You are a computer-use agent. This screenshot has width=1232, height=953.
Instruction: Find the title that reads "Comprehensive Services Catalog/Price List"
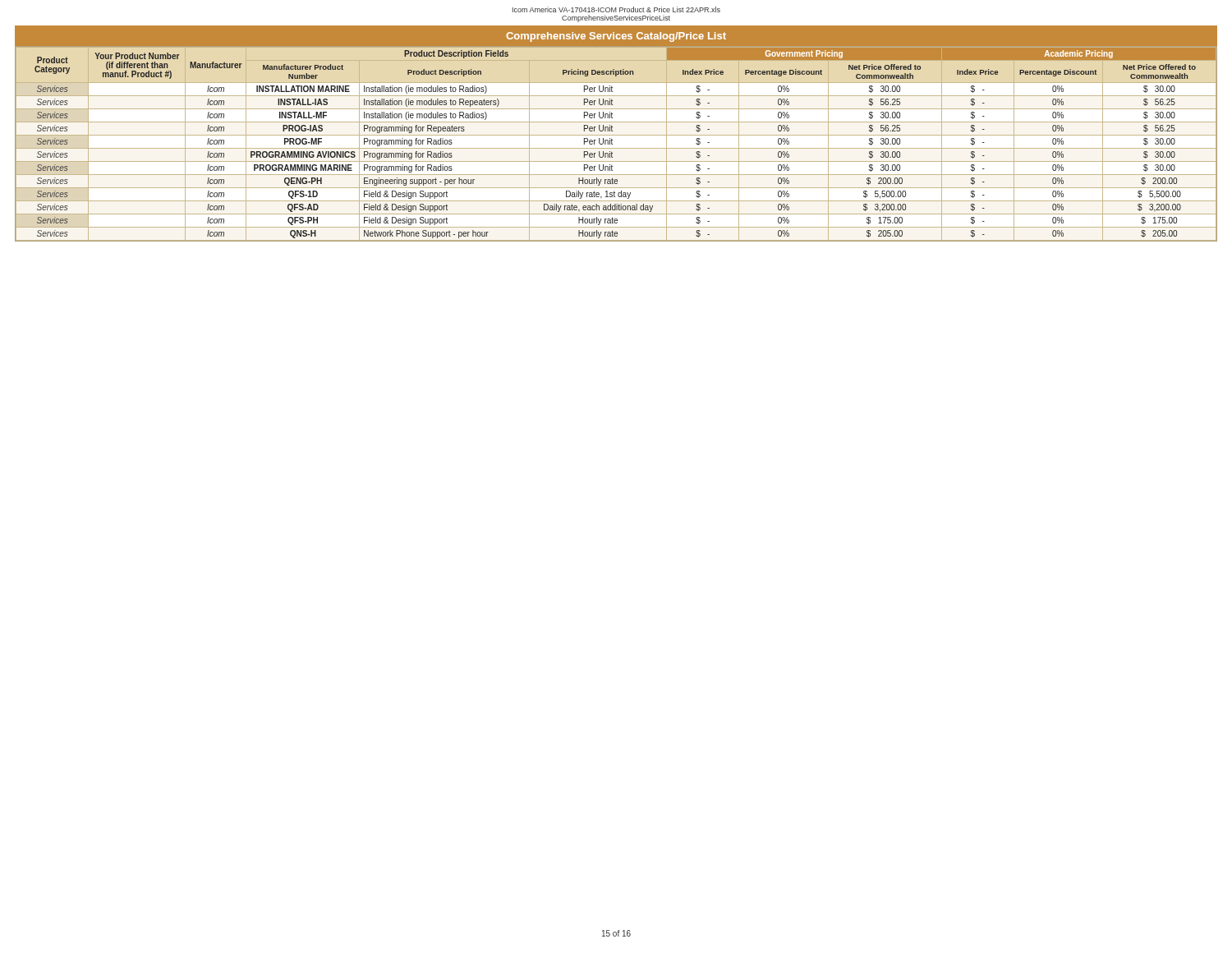[616, 36]
